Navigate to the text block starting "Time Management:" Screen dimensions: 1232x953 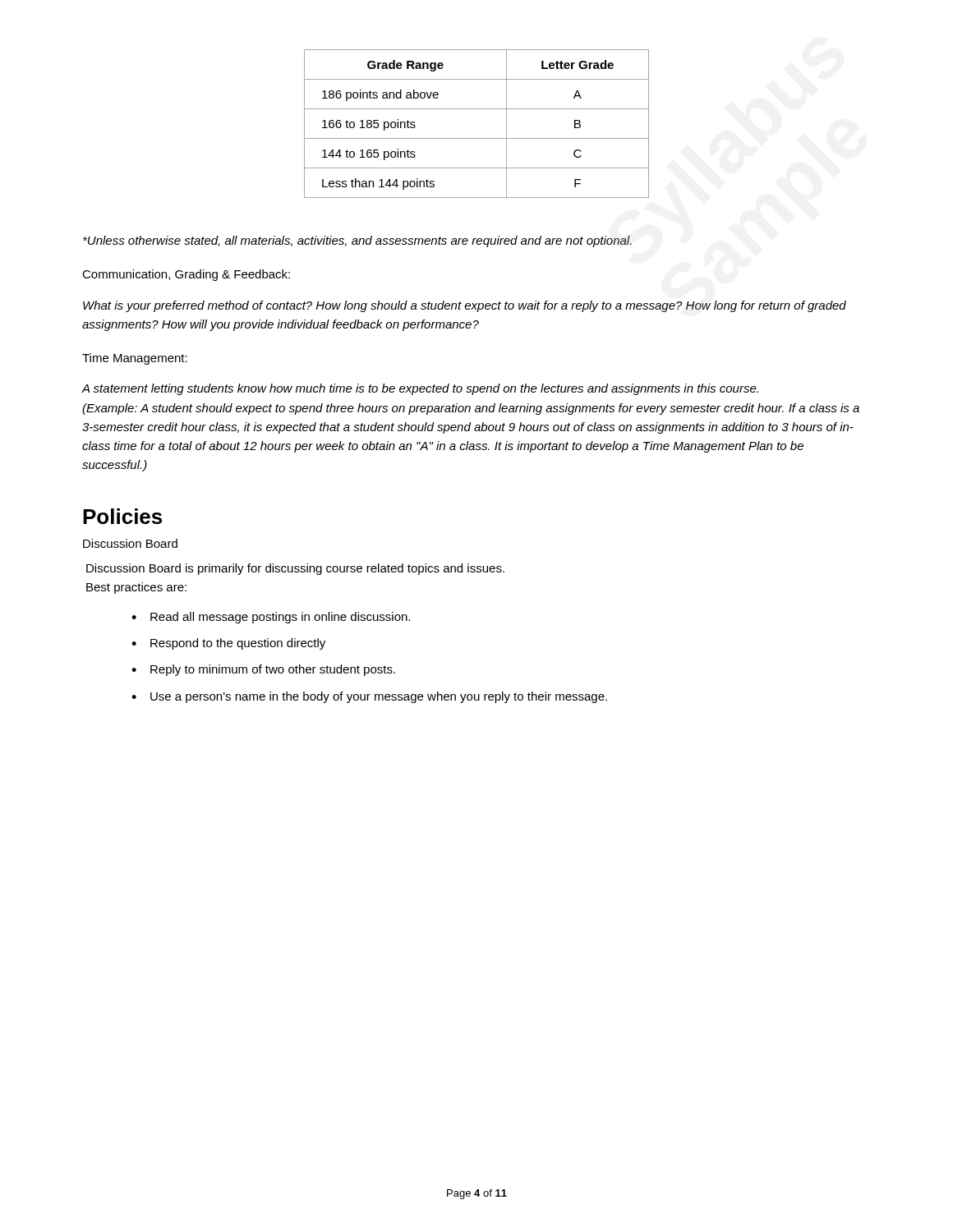pyautogui.click(x=135, y=358)
